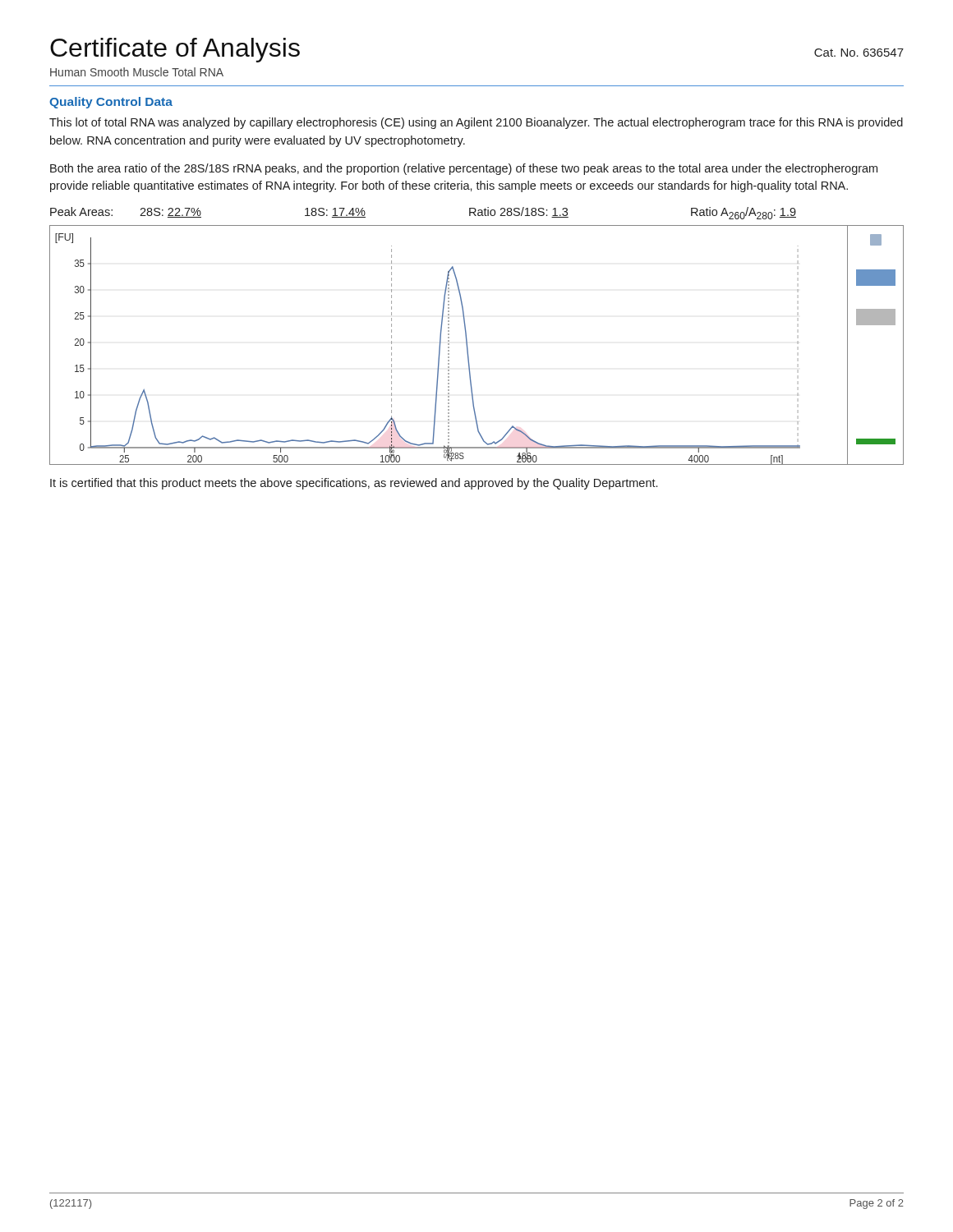Where does it say "Quality Control Data"?
The width and height of the screenshot is (953, 1232).
(111, 101)
